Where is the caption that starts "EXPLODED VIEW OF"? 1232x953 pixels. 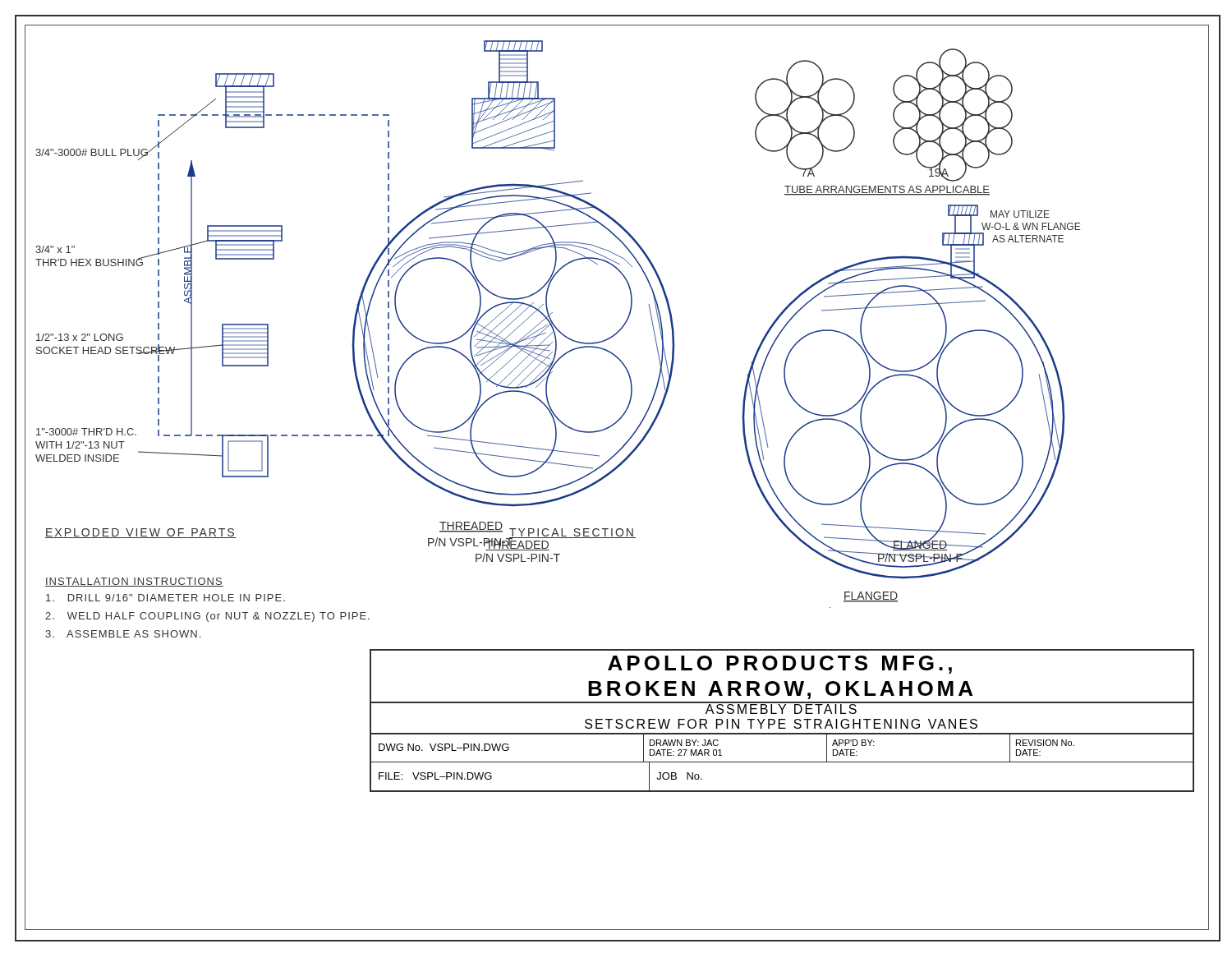[141, 532]
